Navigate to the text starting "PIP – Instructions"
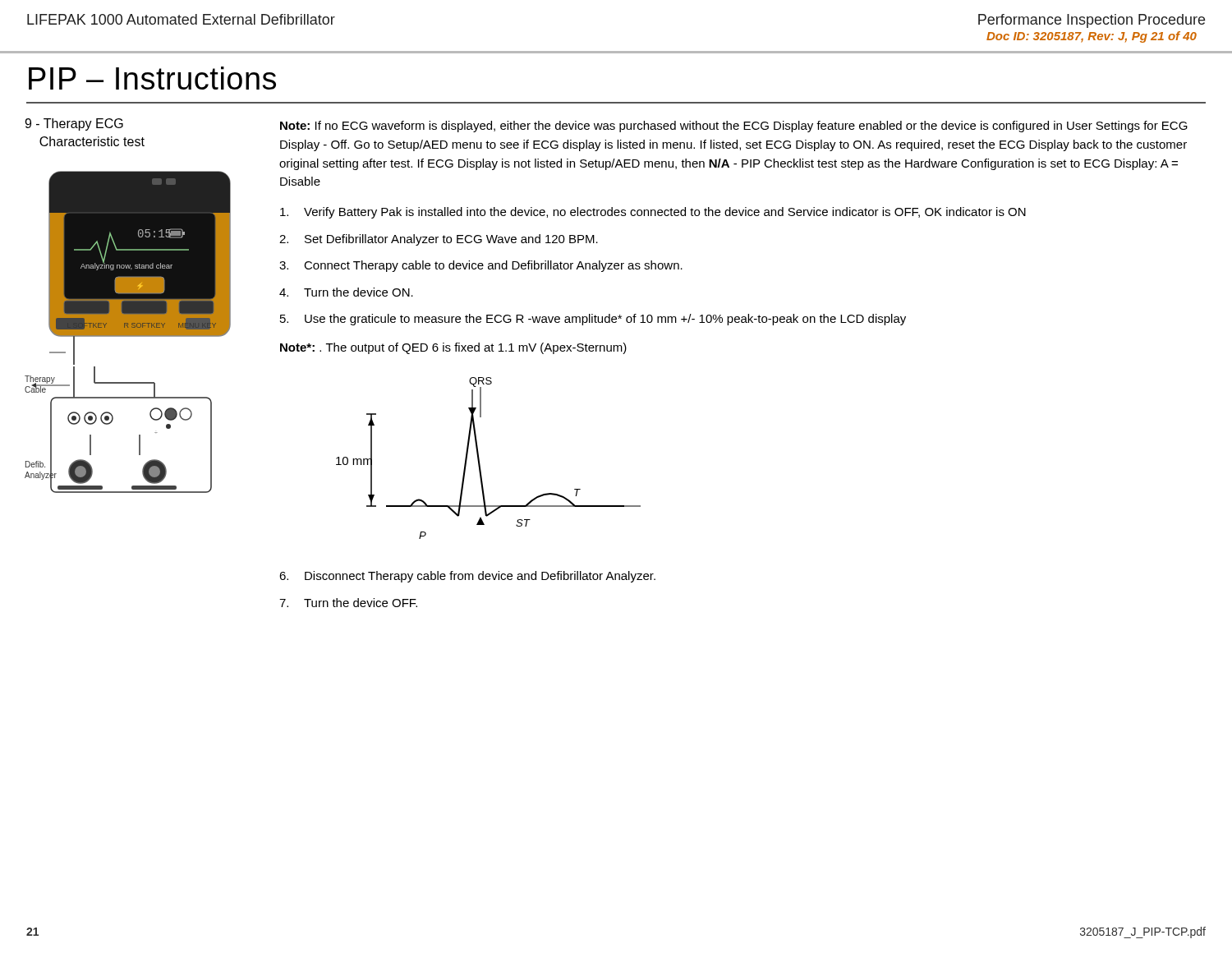This screenshot has height=953, width=1232. click(152, 79)
